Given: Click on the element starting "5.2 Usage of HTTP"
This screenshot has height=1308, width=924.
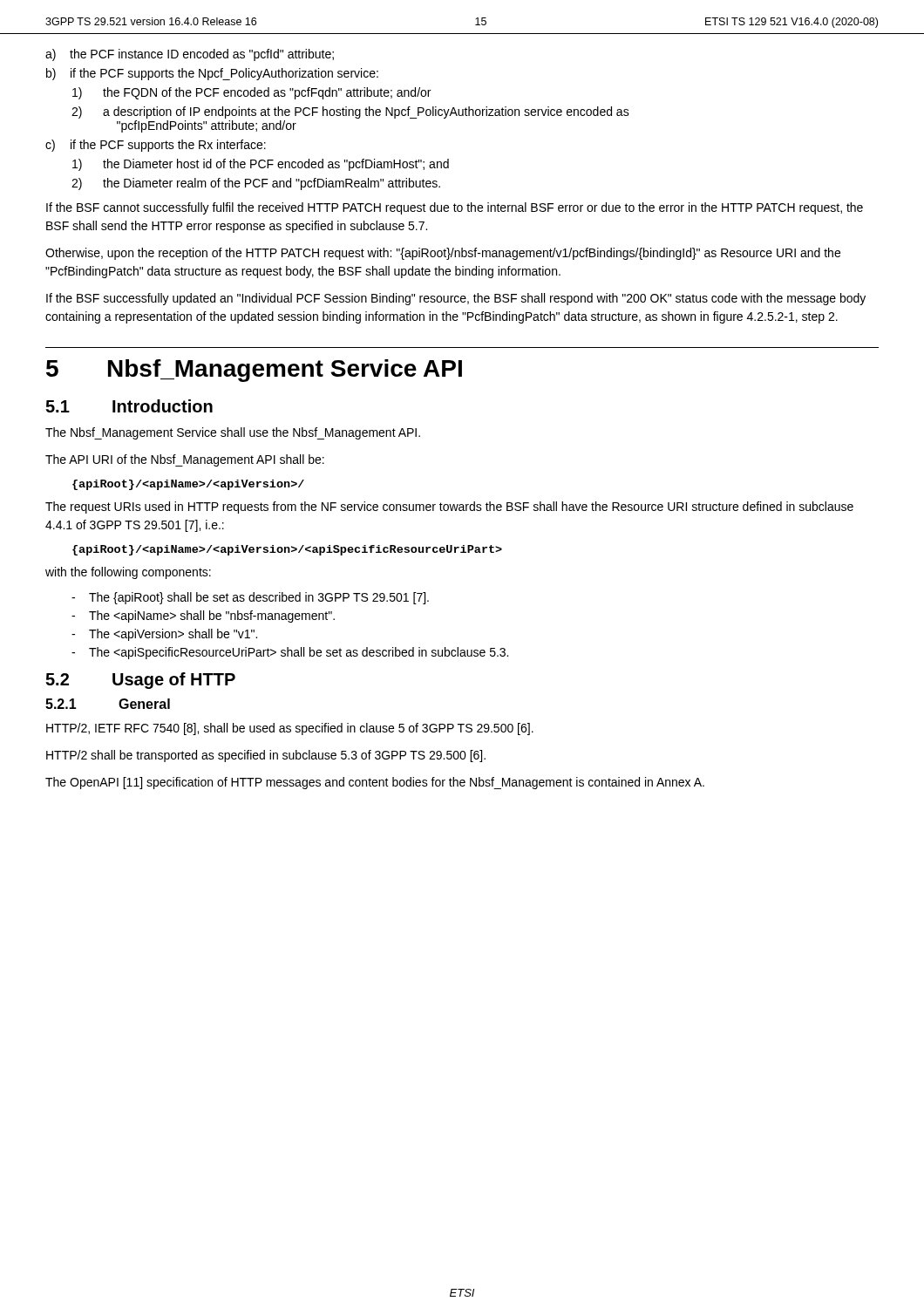Looking at the screenshot, I should tap(140, 680).
